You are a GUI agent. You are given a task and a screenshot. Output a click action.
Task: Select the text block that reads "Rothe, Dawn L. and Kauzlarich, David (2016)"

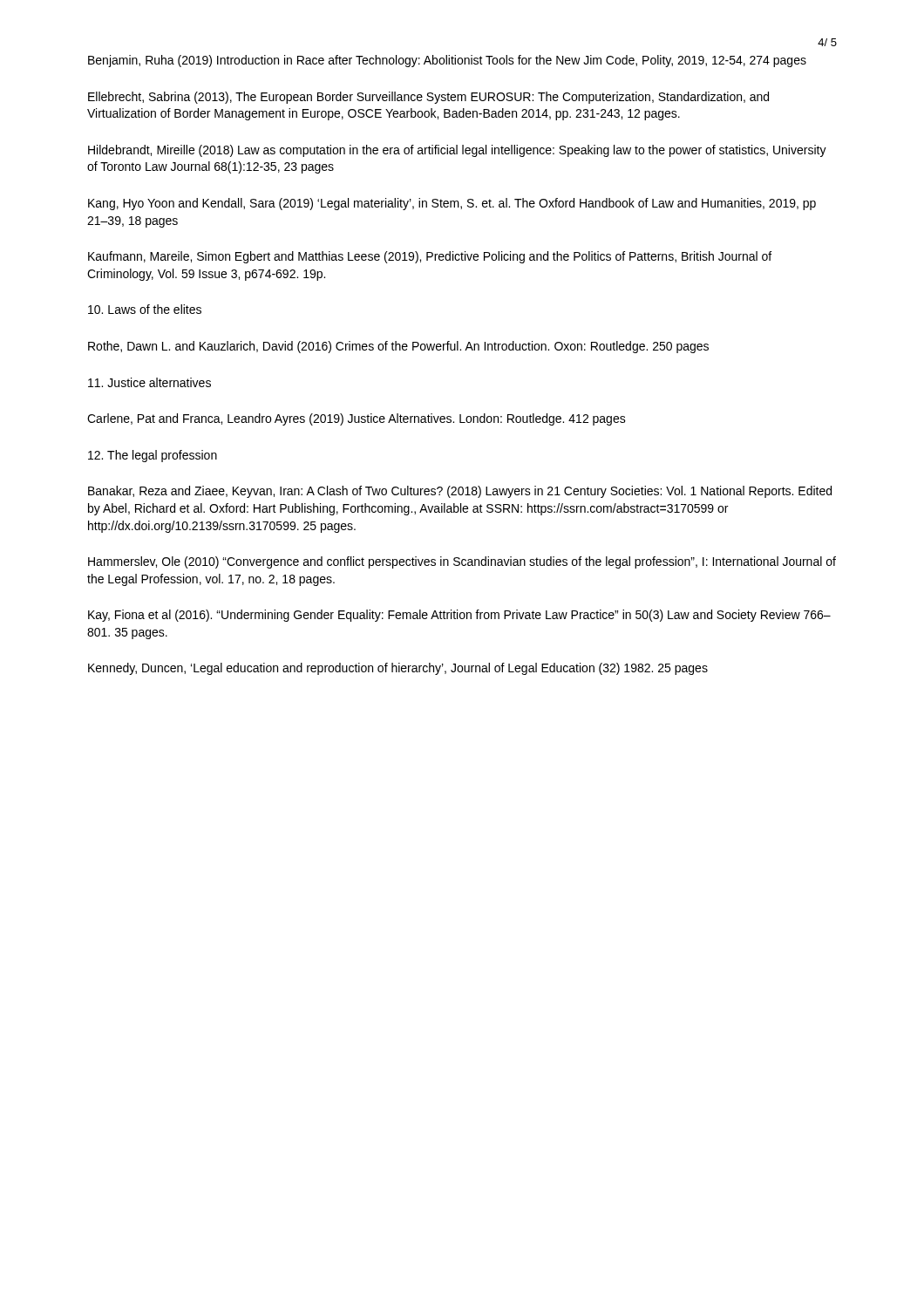pos(398,346)
